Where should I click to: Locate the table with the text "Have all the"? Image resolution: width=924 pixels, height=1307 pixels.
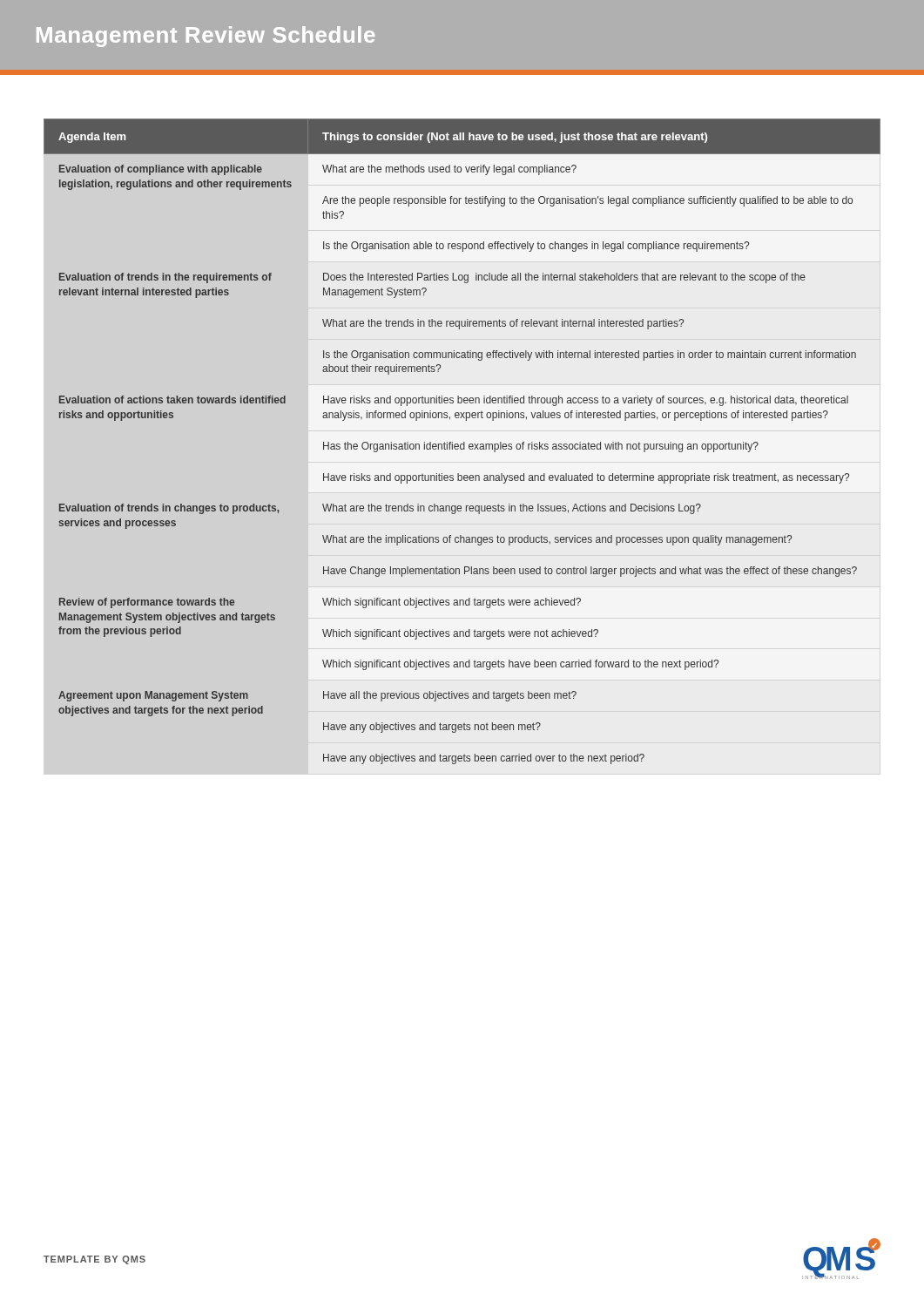[462, 446]
